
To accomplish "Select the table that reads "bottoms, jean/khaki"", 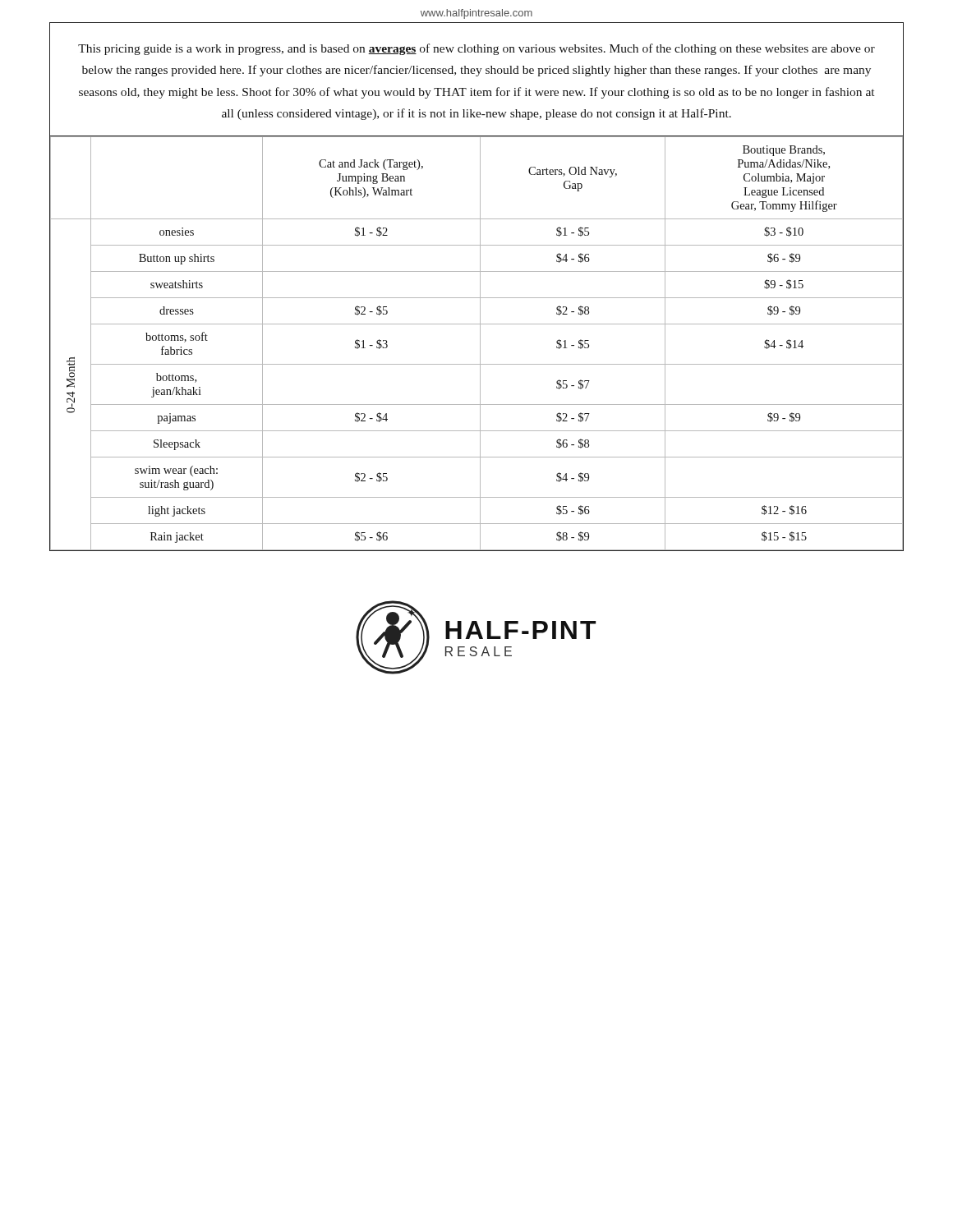I will coord(476,344).
